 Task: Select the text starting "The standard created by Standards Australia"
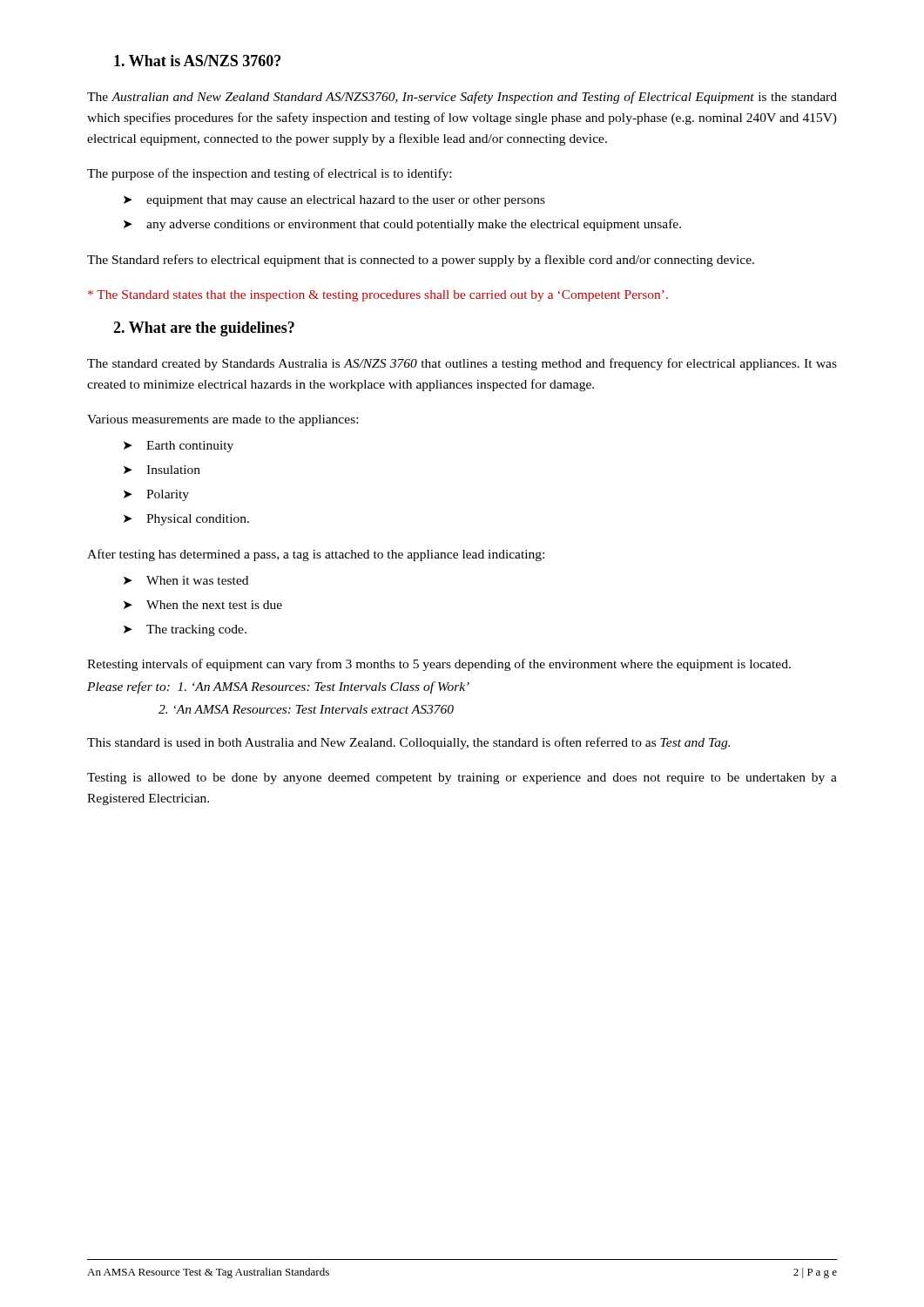click(x=462, y=373)
